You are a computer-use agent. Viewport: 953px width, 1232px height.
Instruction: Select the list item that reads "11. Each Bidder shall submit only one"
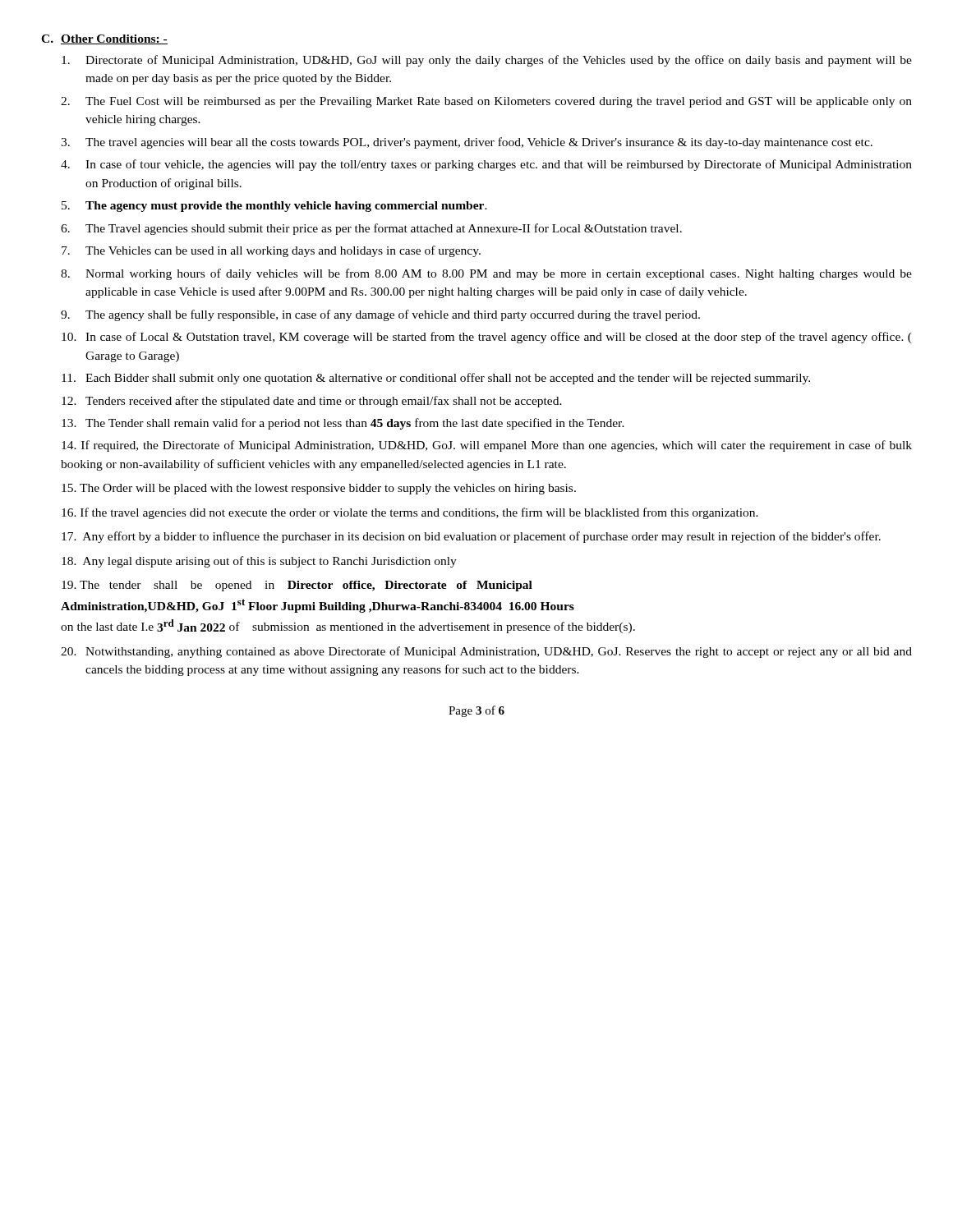pyautogui.click(x=486, y=378)
